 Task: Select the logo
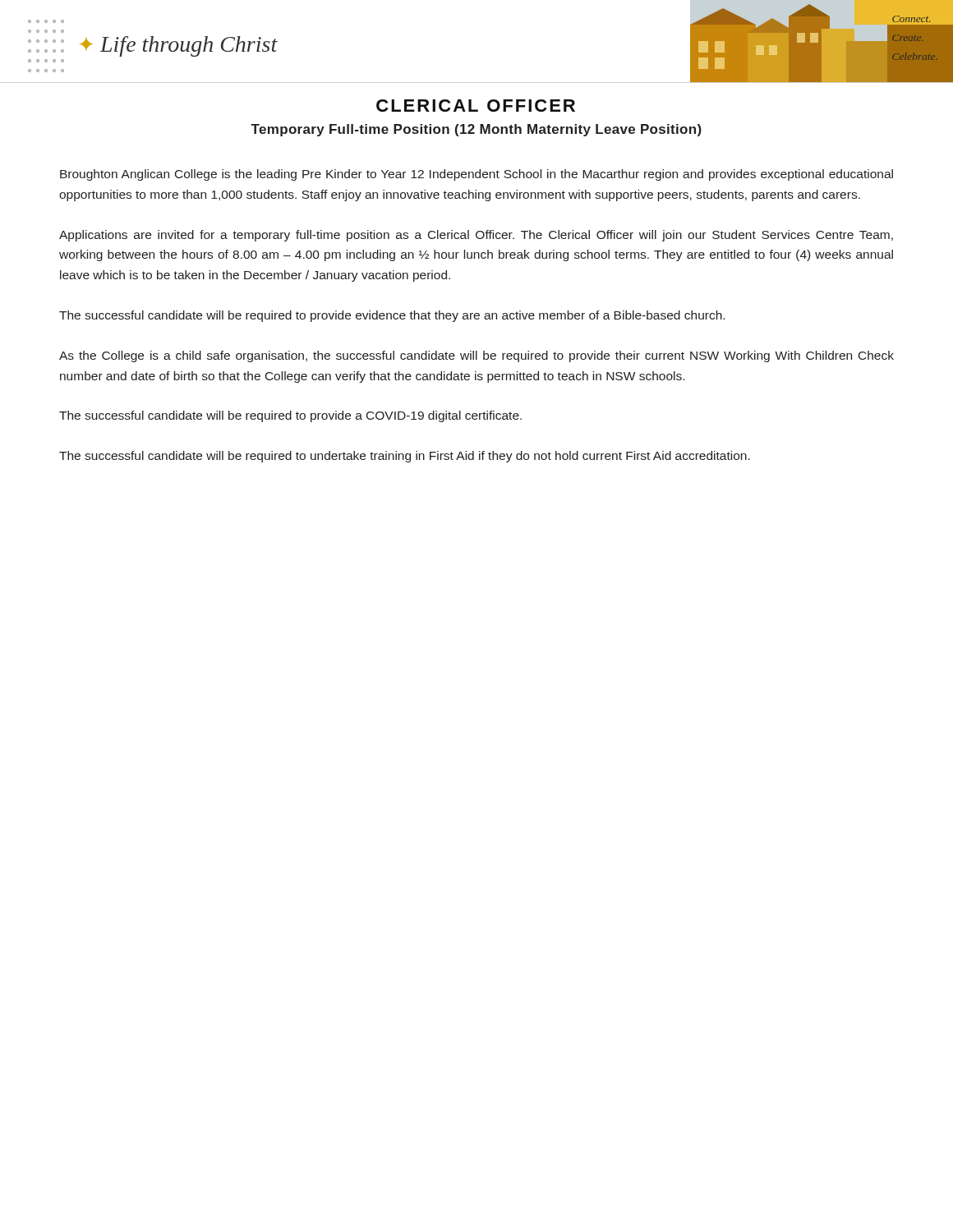point(476,43)
